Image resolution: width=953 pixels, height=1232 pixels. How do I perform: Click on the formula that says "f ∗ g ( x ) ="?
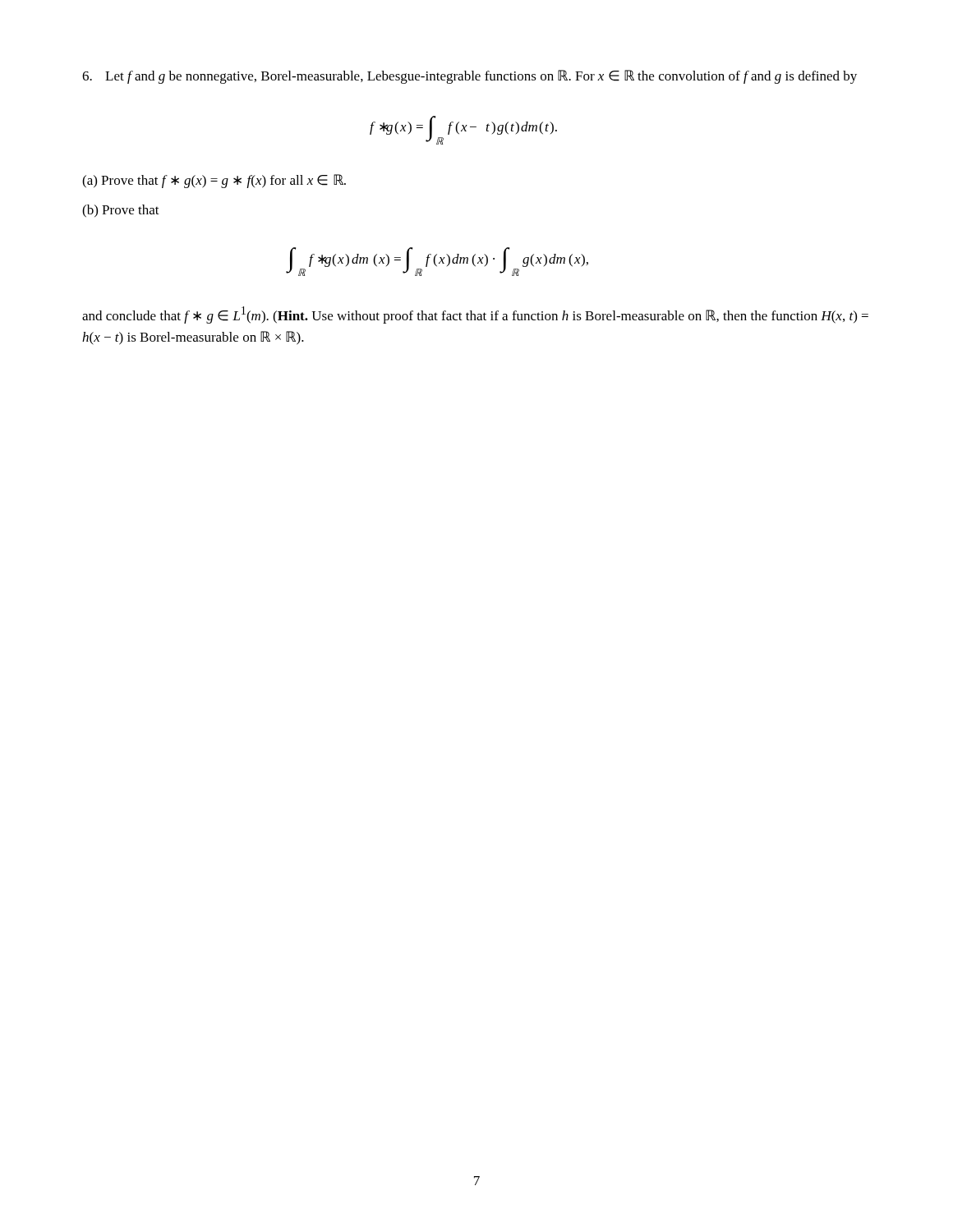click(476, 125)
